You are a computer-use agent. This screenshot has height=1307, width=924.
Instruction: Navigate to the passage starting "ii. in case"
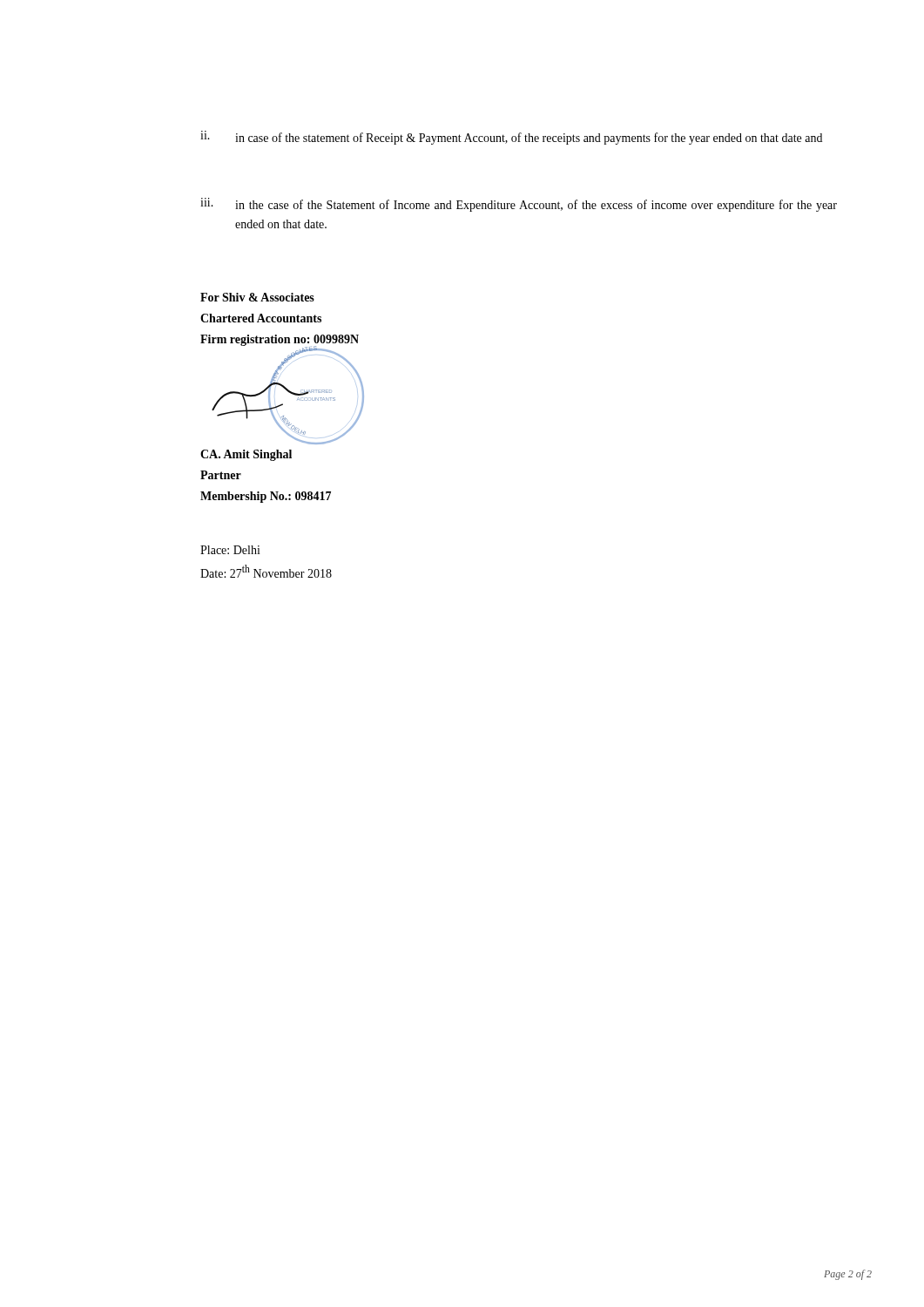click(519, 138)
